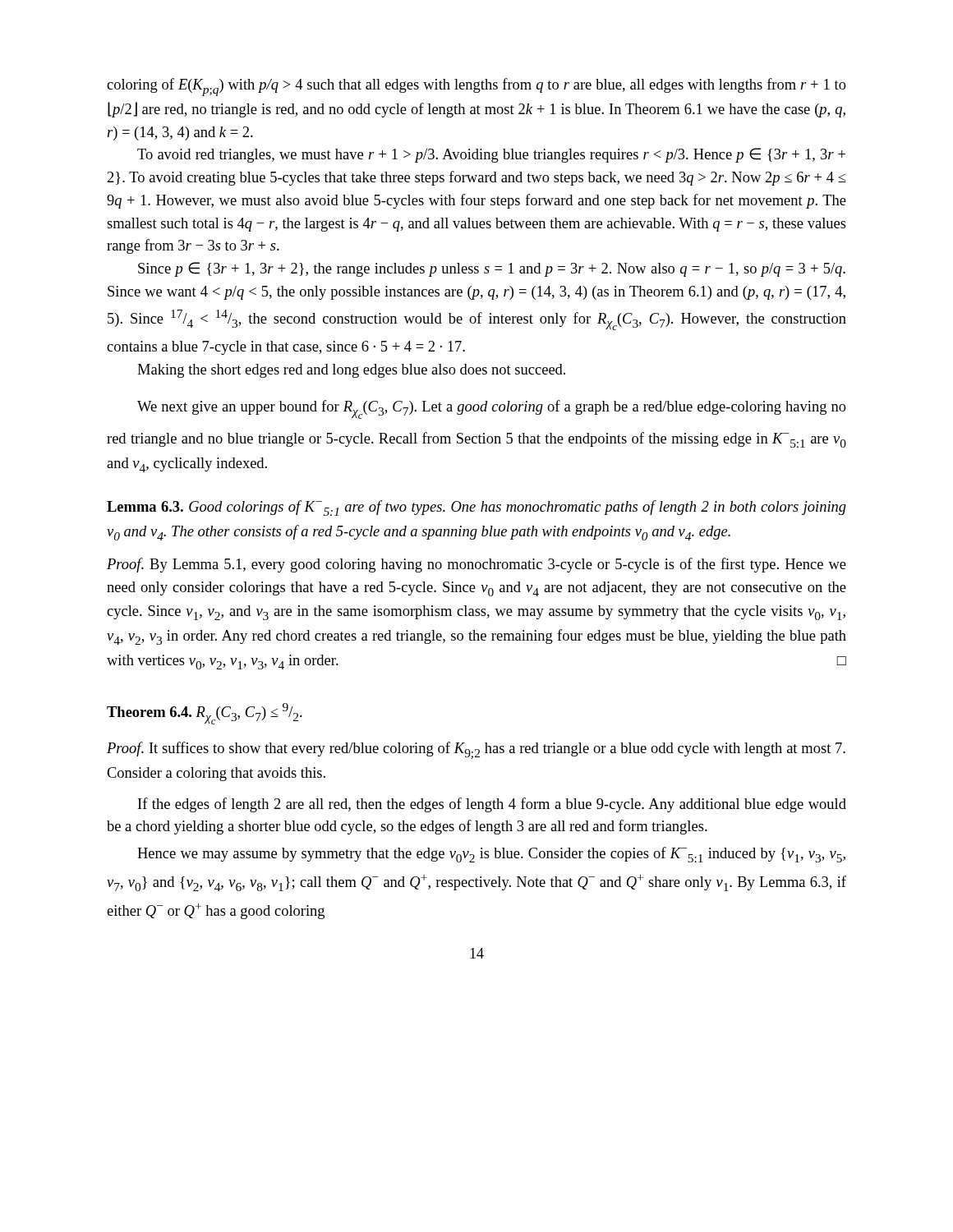Locate the block of text that opens with "Proof. By Lemma 5.1, every good coloring having"

pos(476,614)
